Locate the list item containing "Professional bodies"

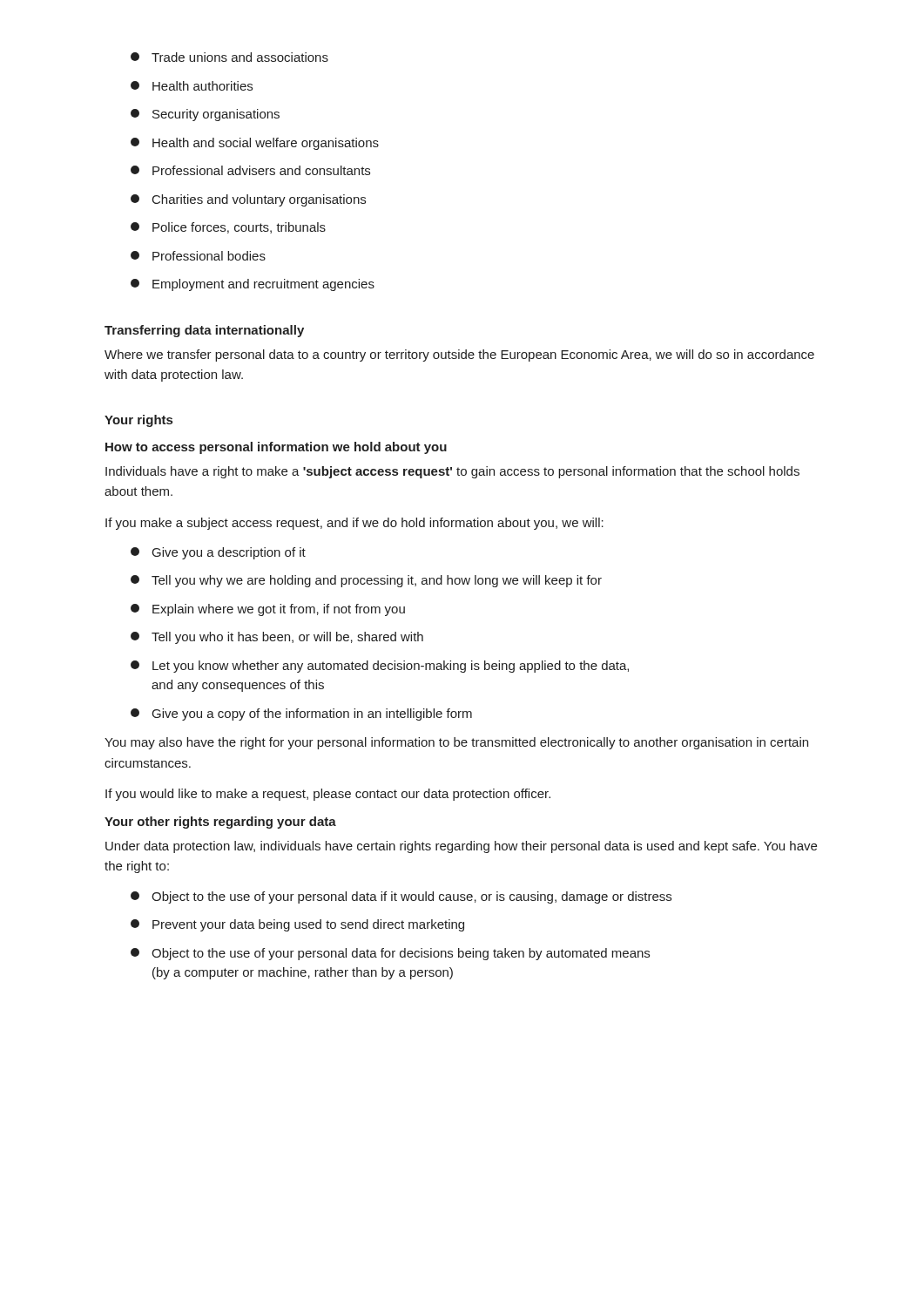198,256
